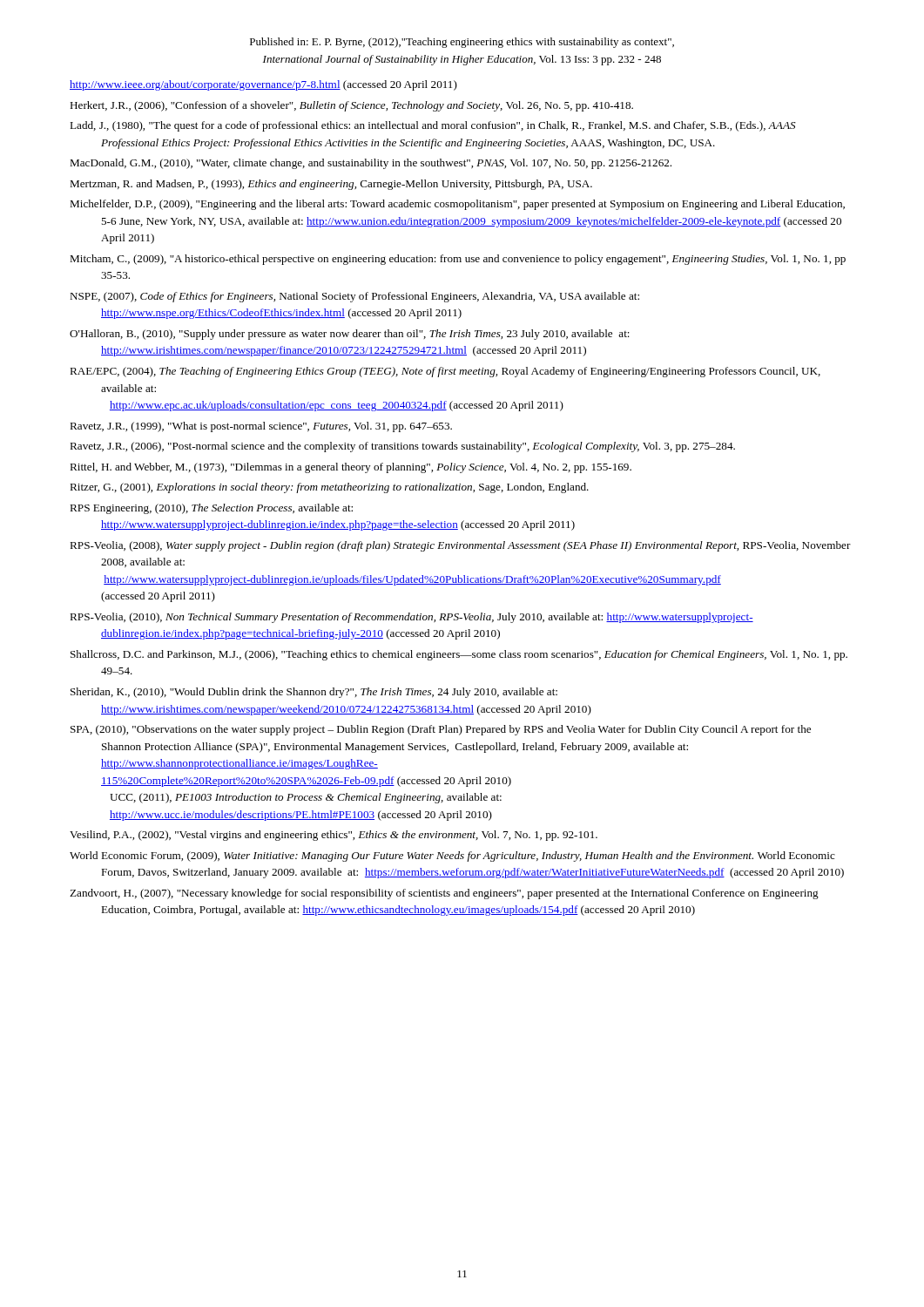The height and width of the screenshot is (1307, 924).
Task: Where is the passage that starts "Zandvoort, H., (2007), "Necessary knowledge"?
Action: [x=444, y=901]
